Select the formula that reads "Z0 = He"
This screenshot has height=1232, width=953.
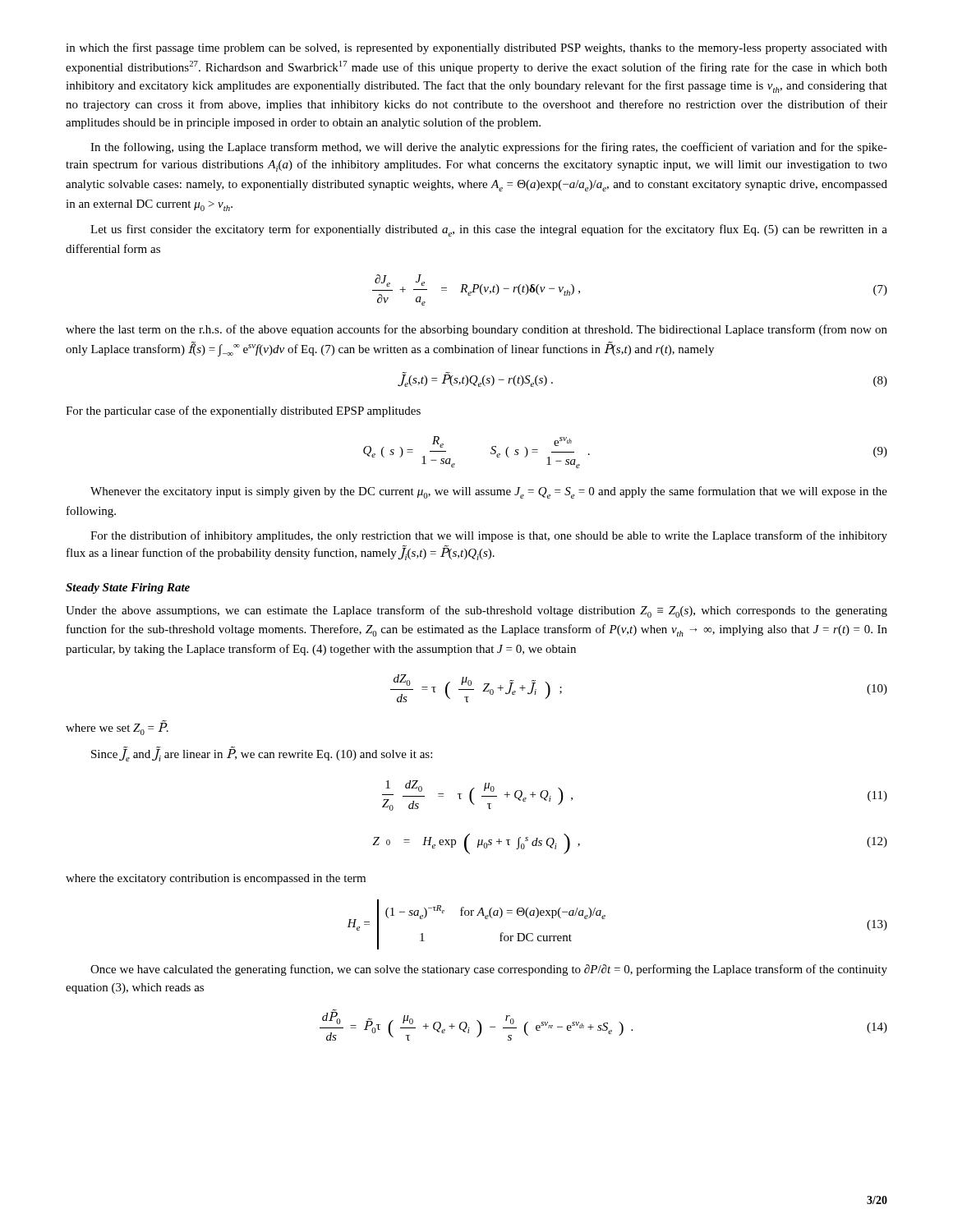(476, 842)
